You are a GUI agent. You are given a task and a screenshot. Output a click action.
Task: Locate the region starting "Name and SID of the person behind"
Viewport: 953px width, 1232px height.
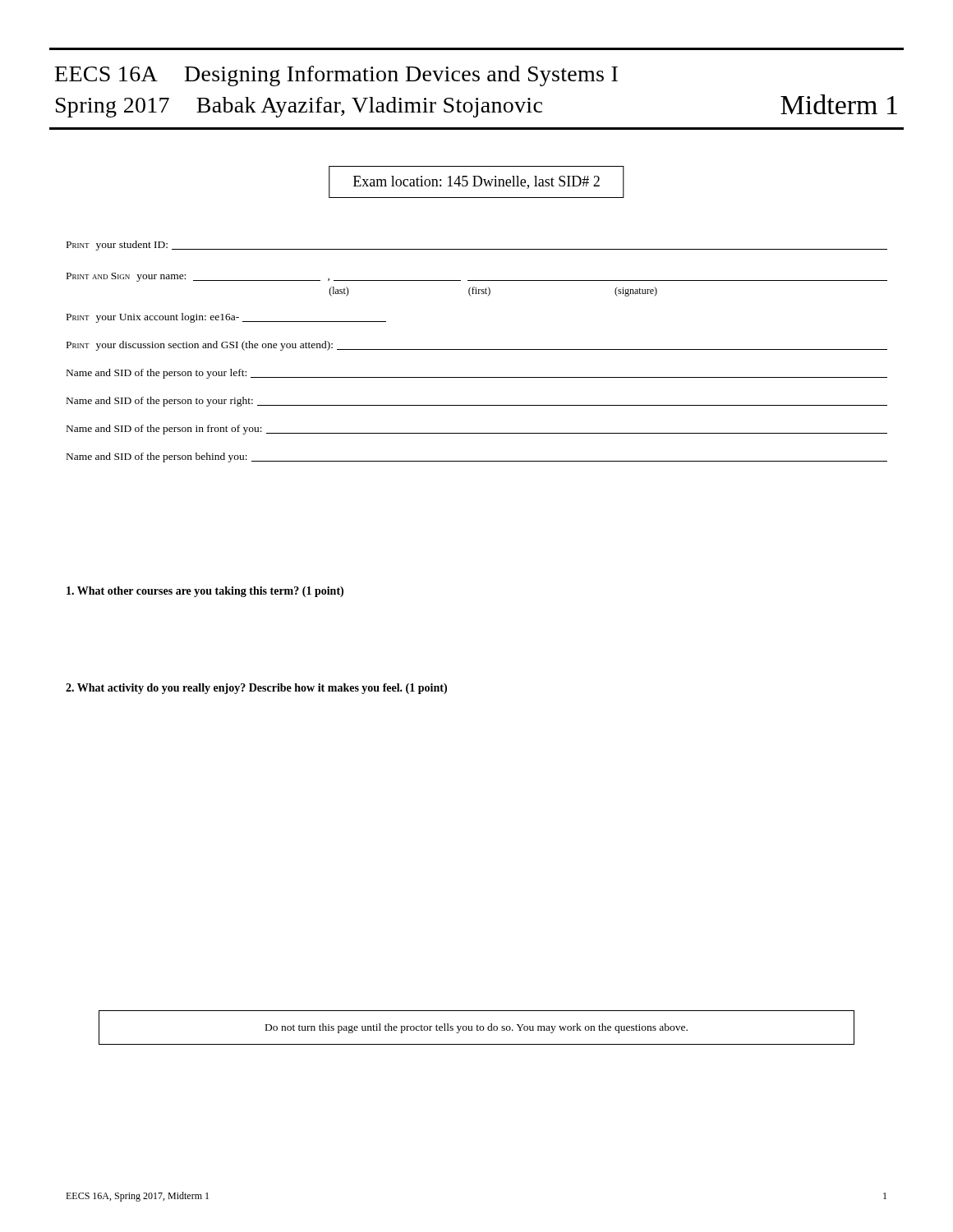point(476,457)
